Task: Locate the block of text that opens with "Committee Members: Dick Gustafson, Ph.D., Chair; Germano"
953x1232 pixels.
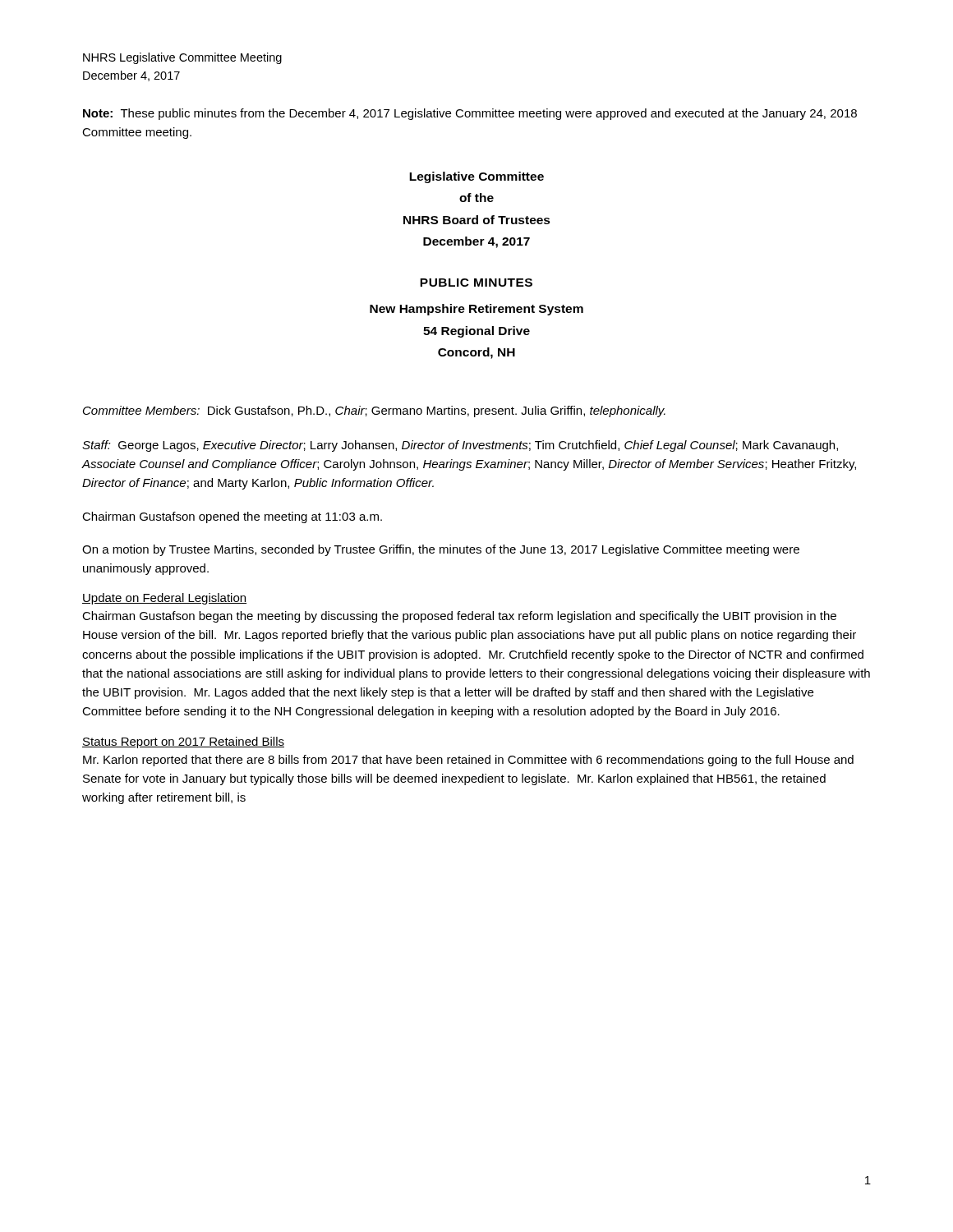Action: point(374,411)
